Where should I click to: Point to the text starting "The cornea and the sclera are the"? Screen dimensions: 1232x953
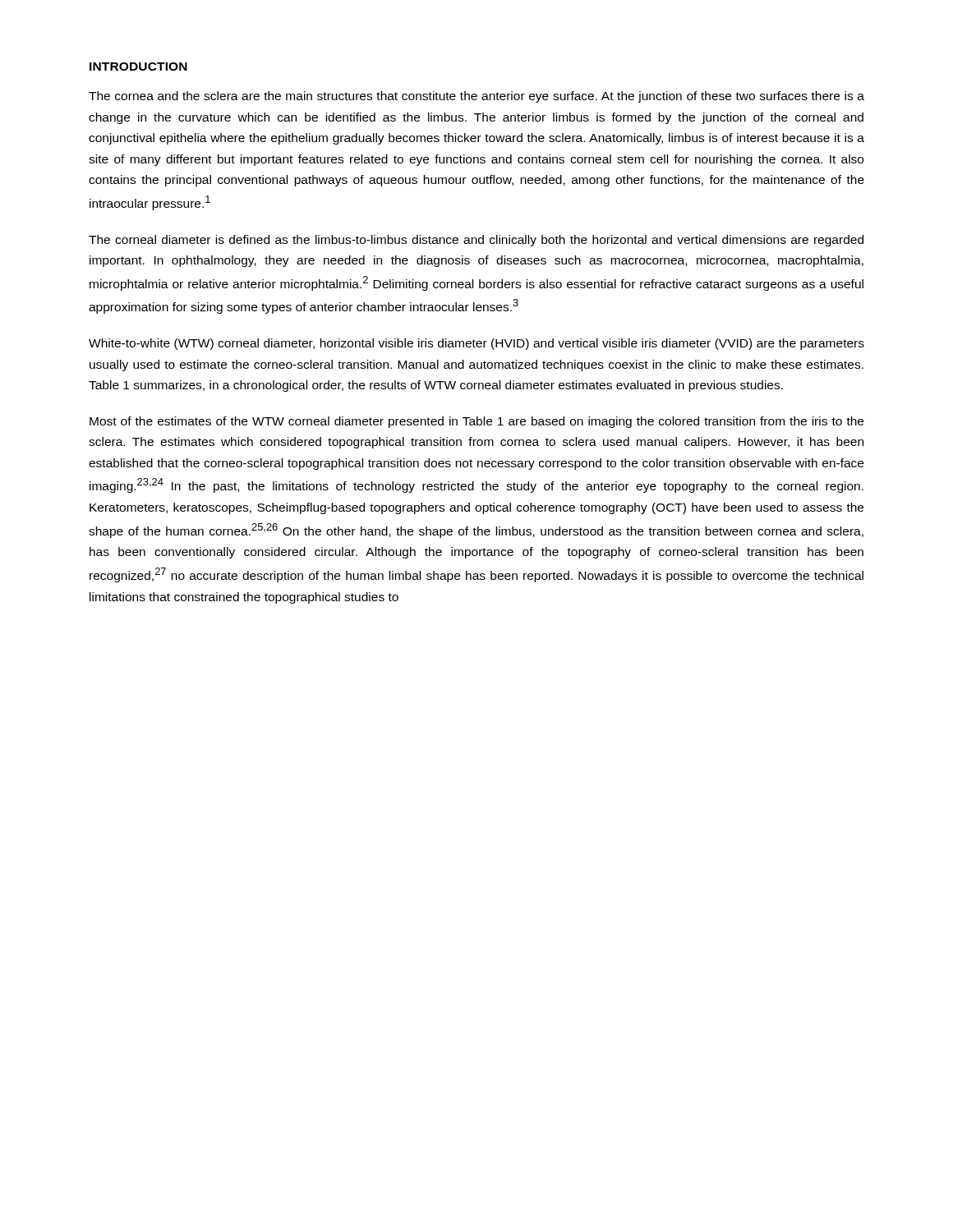(x=476, y=149)
